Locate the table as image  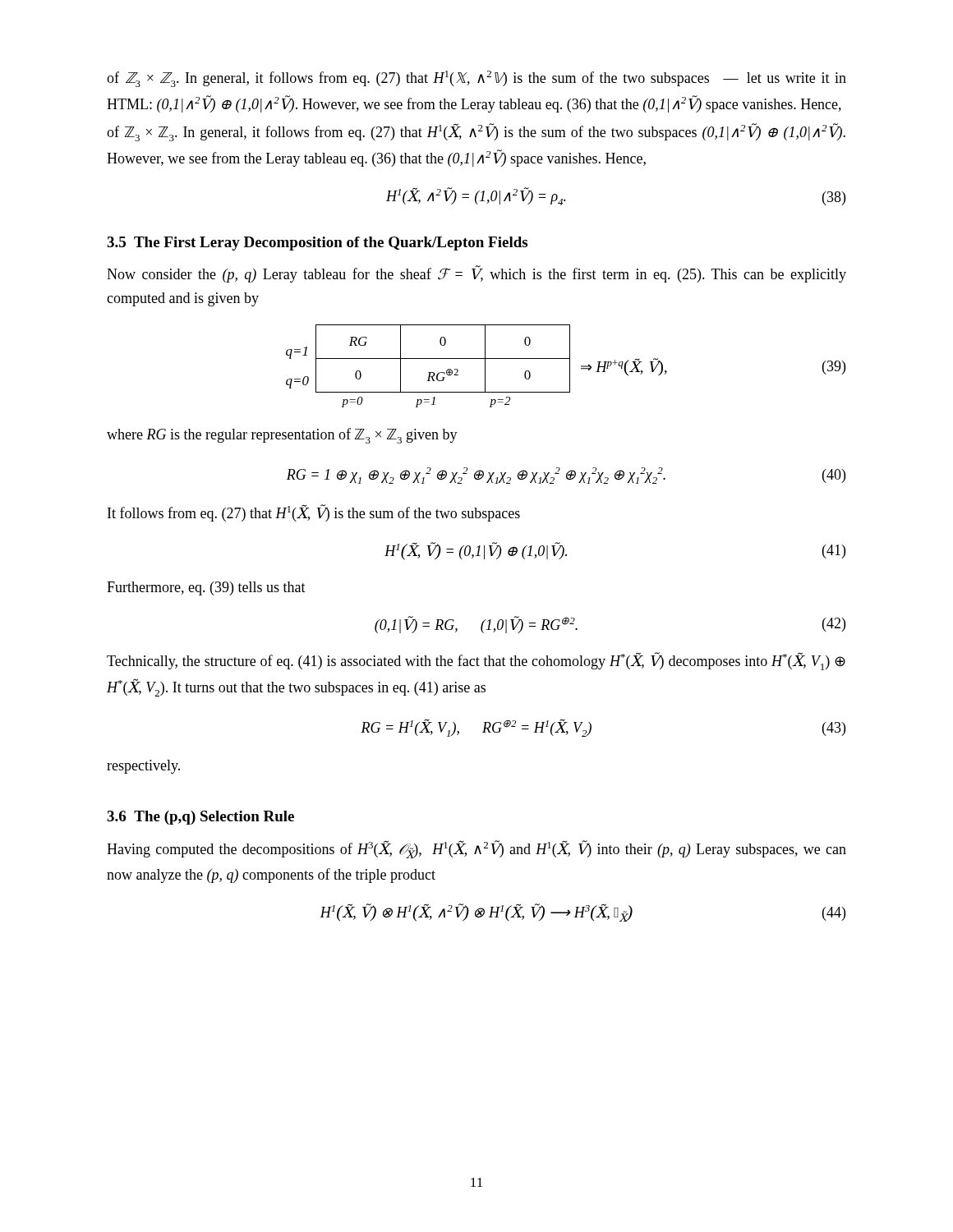pyautogui.click(x=476, y=367)
